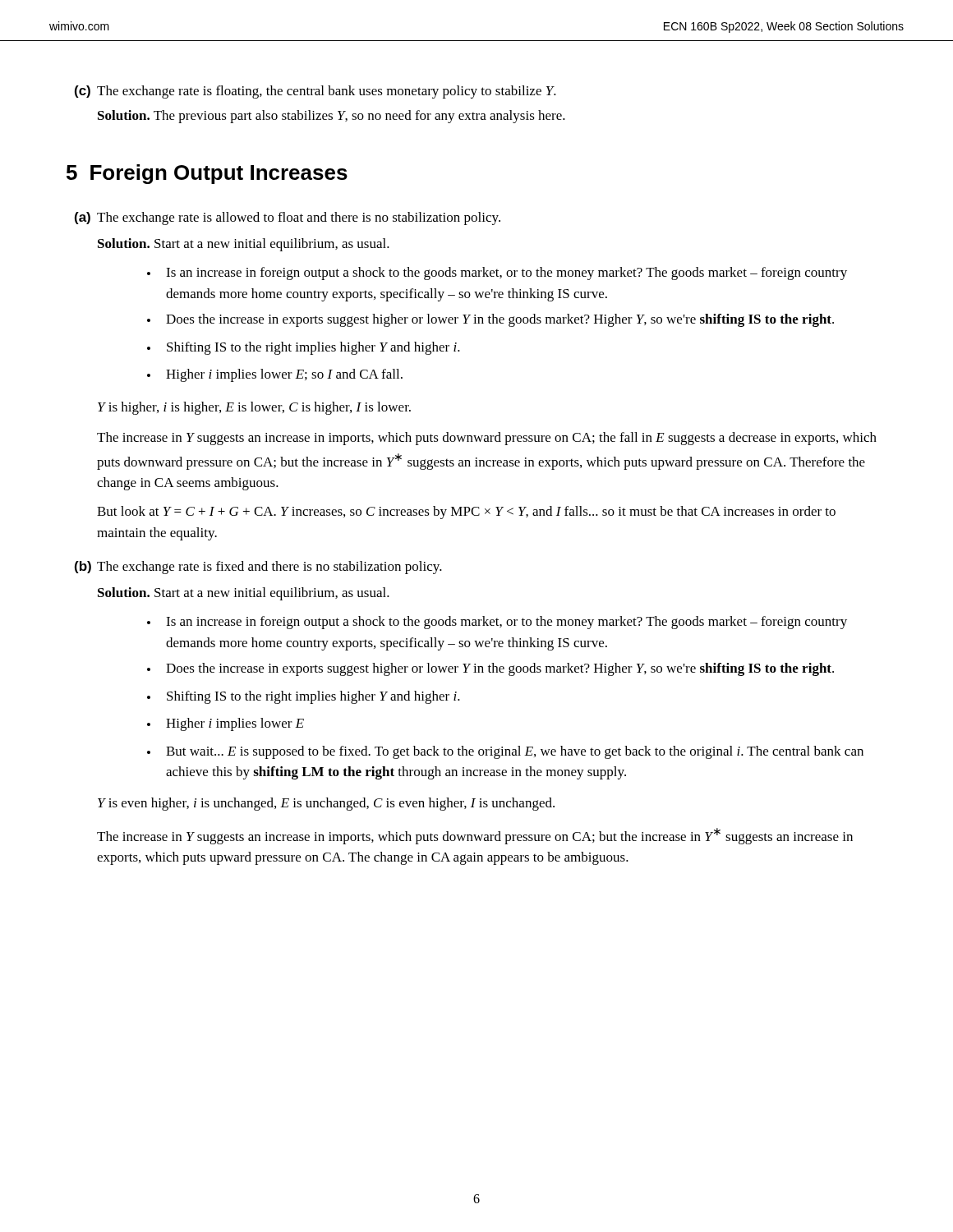Click on the list item with the text "(b) The exchange rate"
Viewport: 953px width, 1232px height.
coord(258,567)
